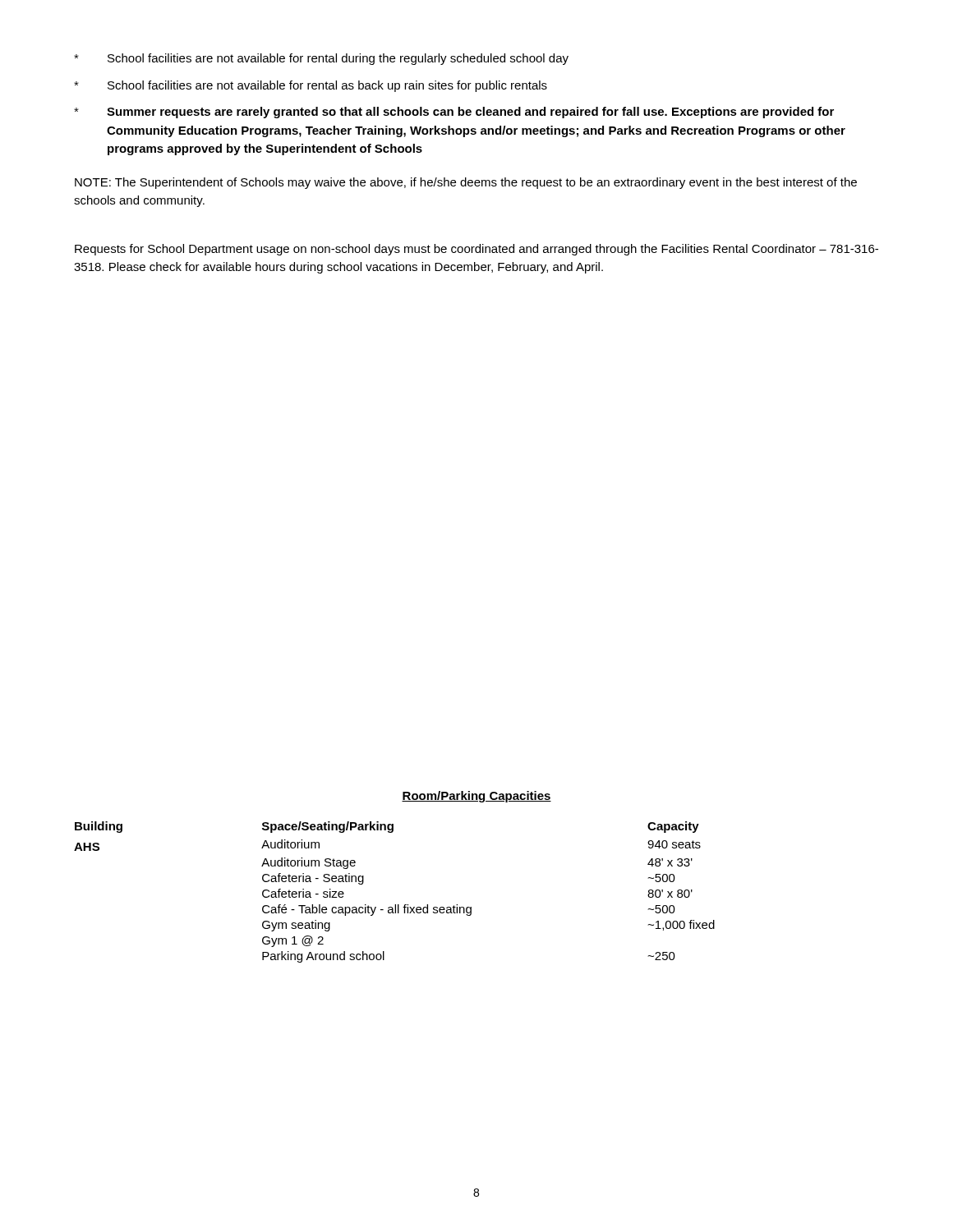
Task: Point to the text starting "Room/Parking Capacities"
Action: [476, 795]
